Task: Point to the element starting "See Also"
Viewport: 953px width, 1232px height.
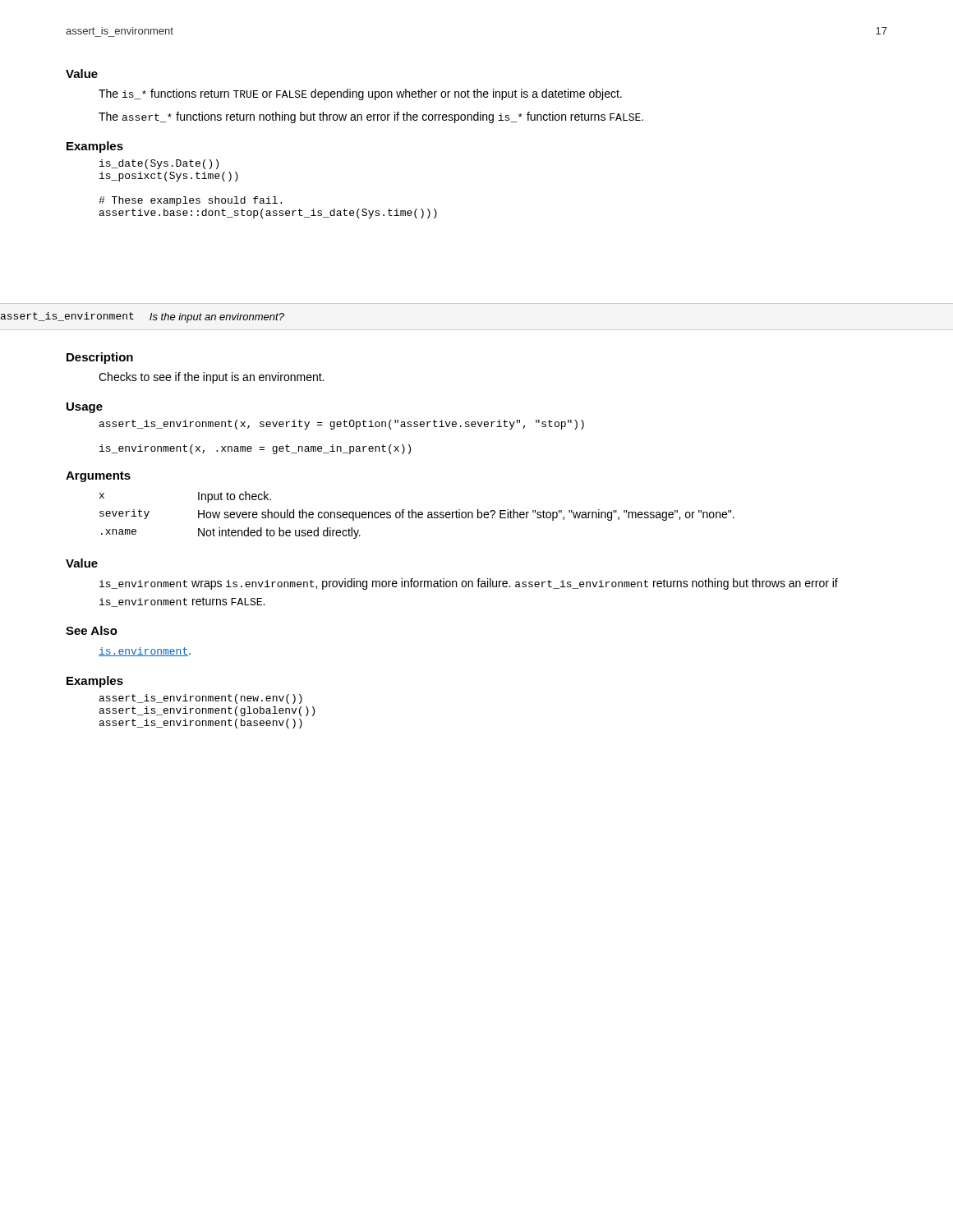Action: pos(92,630)
